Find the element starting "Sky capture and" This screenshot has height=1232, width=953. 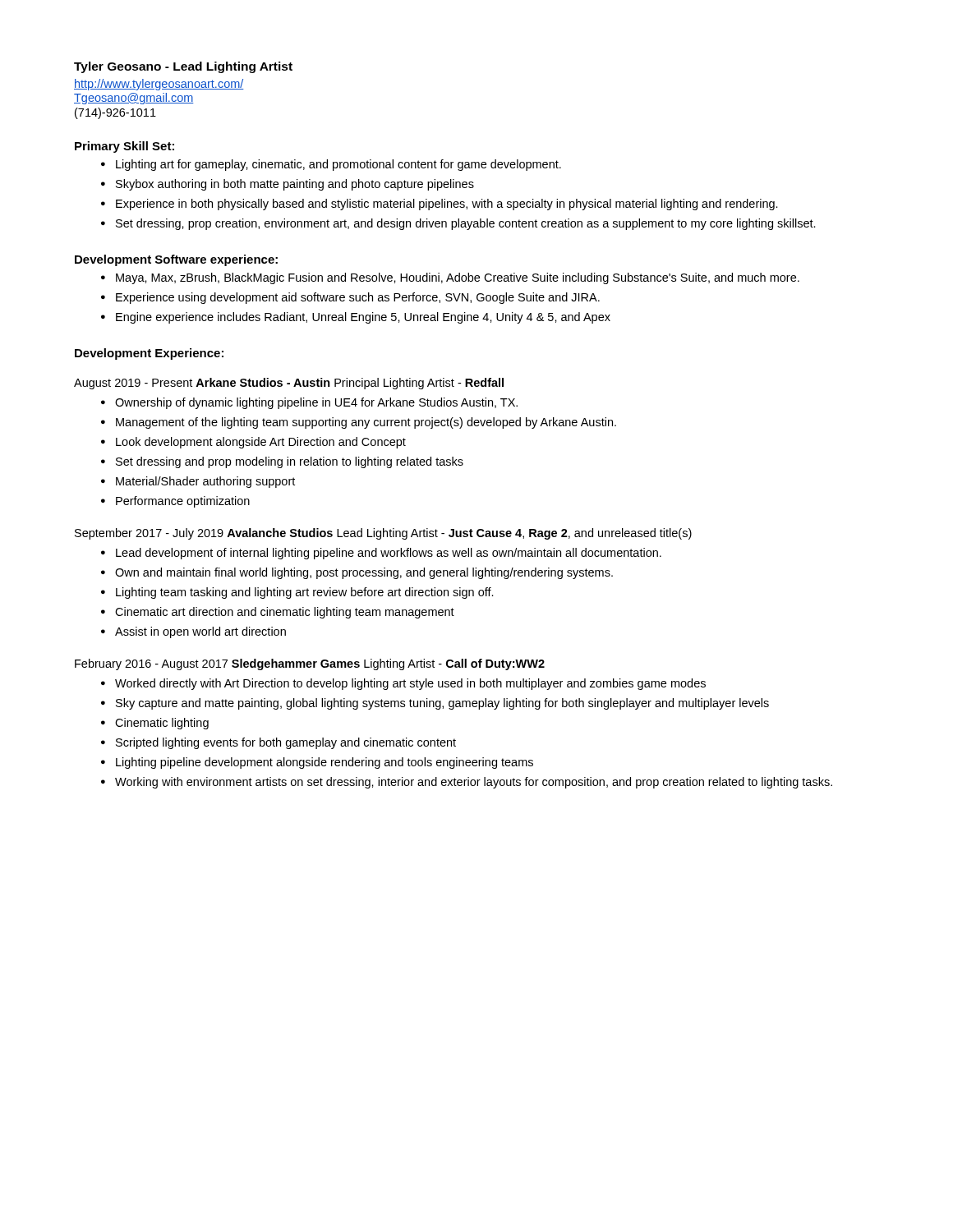click(442, 703)
